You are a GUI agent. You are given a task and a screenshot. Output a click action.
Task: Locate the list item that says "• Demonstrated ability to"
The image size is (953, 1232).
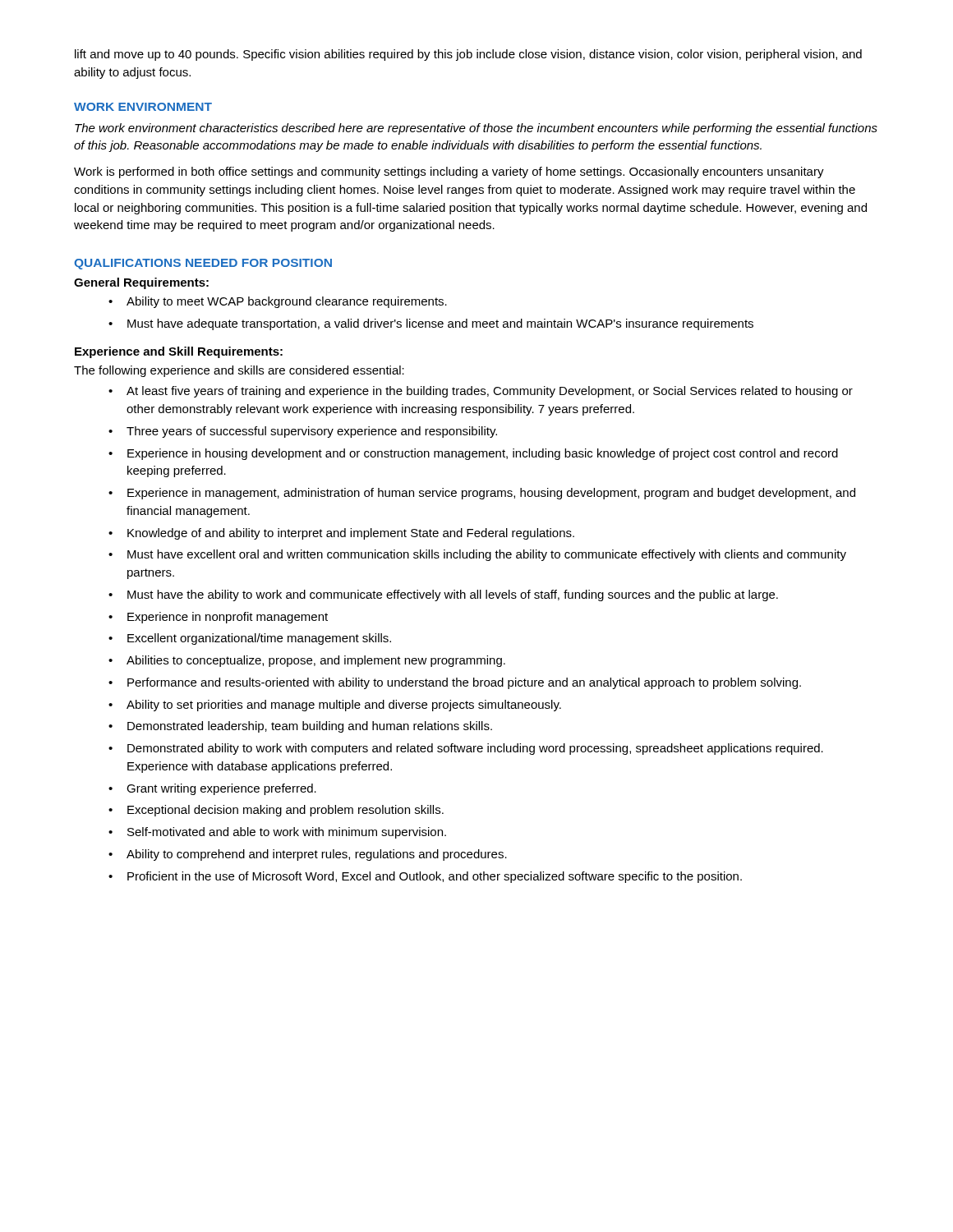(x=493, y=757)
